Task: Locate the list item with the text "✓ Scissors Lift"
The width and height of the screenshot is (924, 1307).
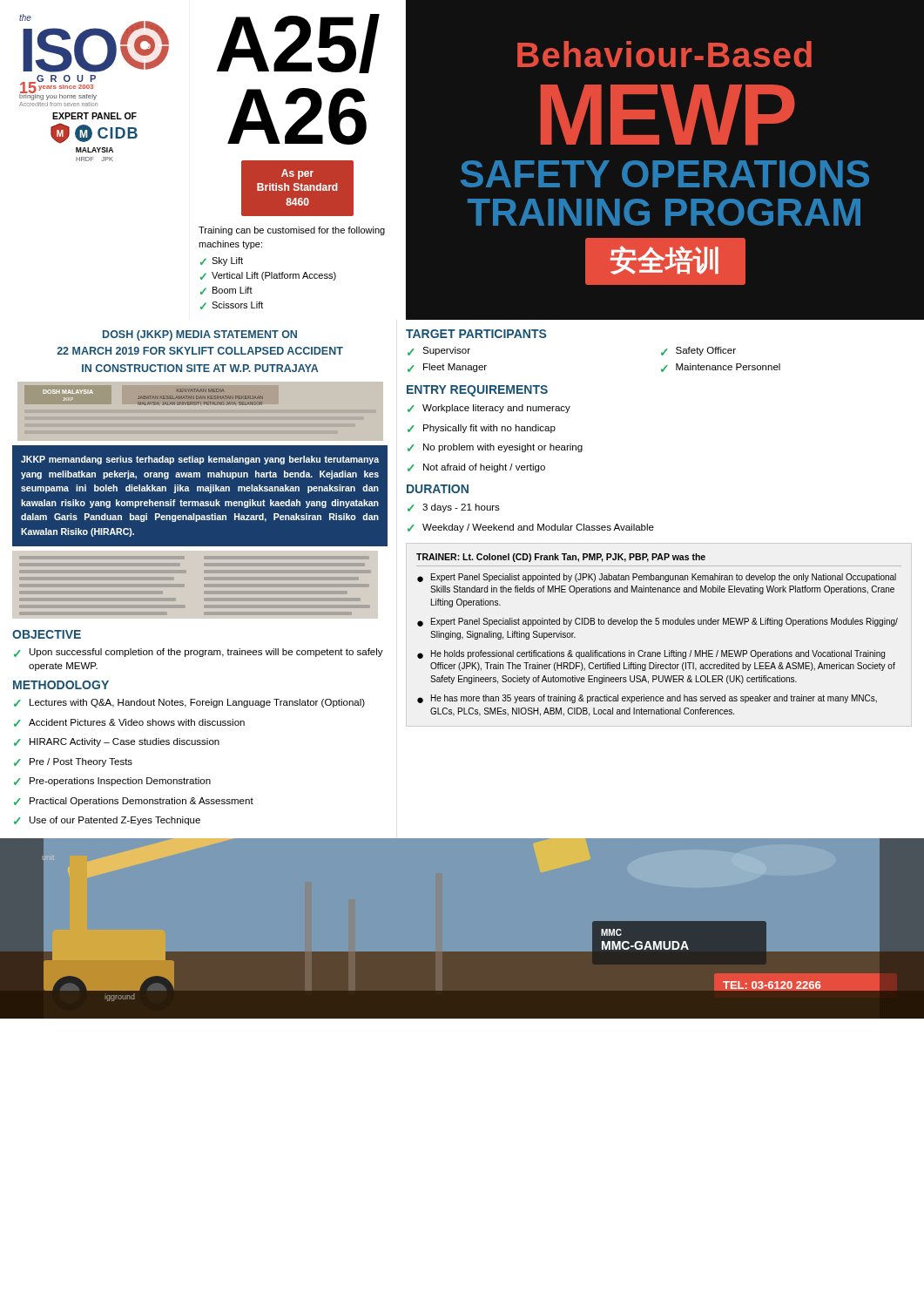Action: [231, 306]
